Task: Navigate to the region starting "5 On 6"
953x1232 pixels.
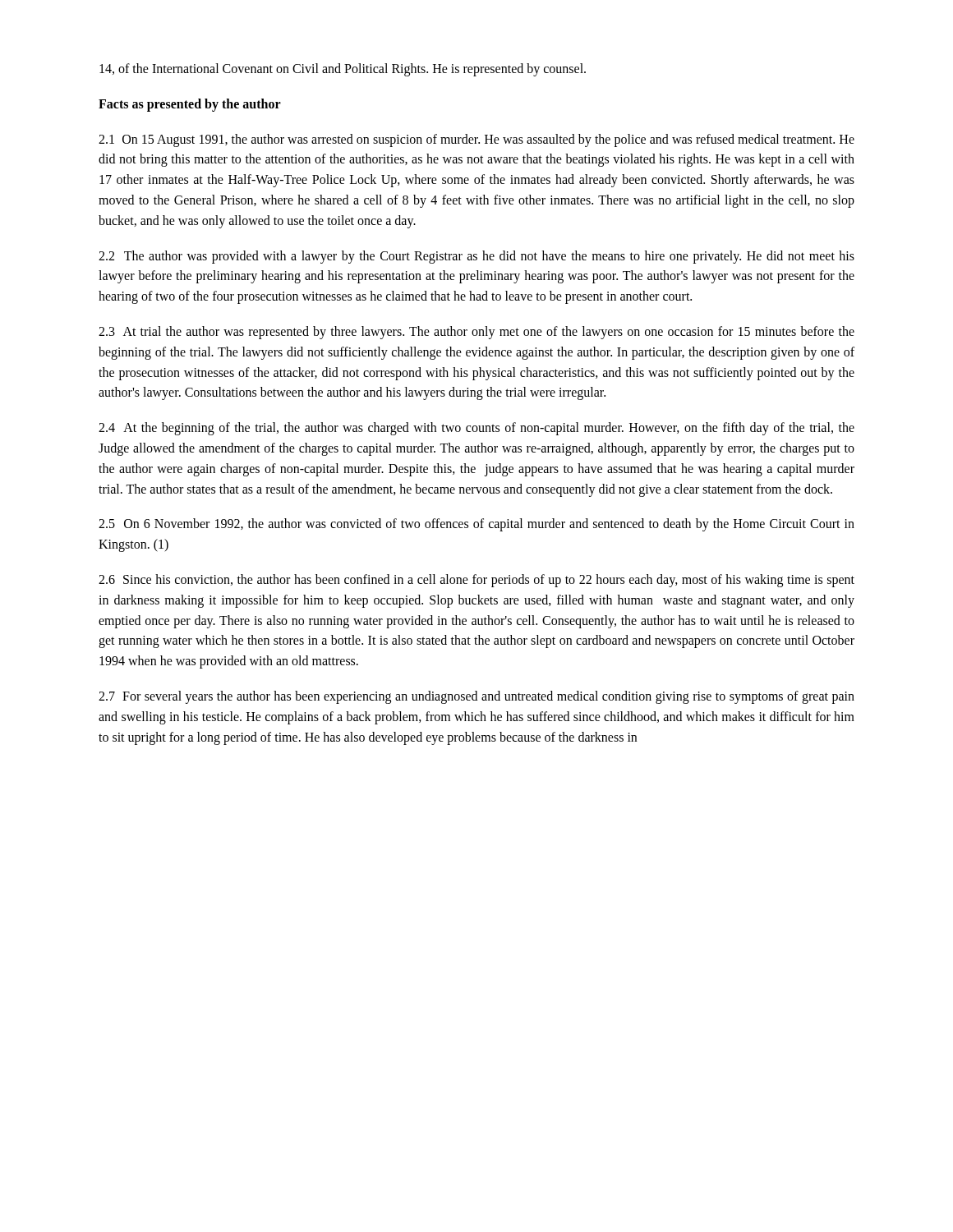Action: point(476,534)
